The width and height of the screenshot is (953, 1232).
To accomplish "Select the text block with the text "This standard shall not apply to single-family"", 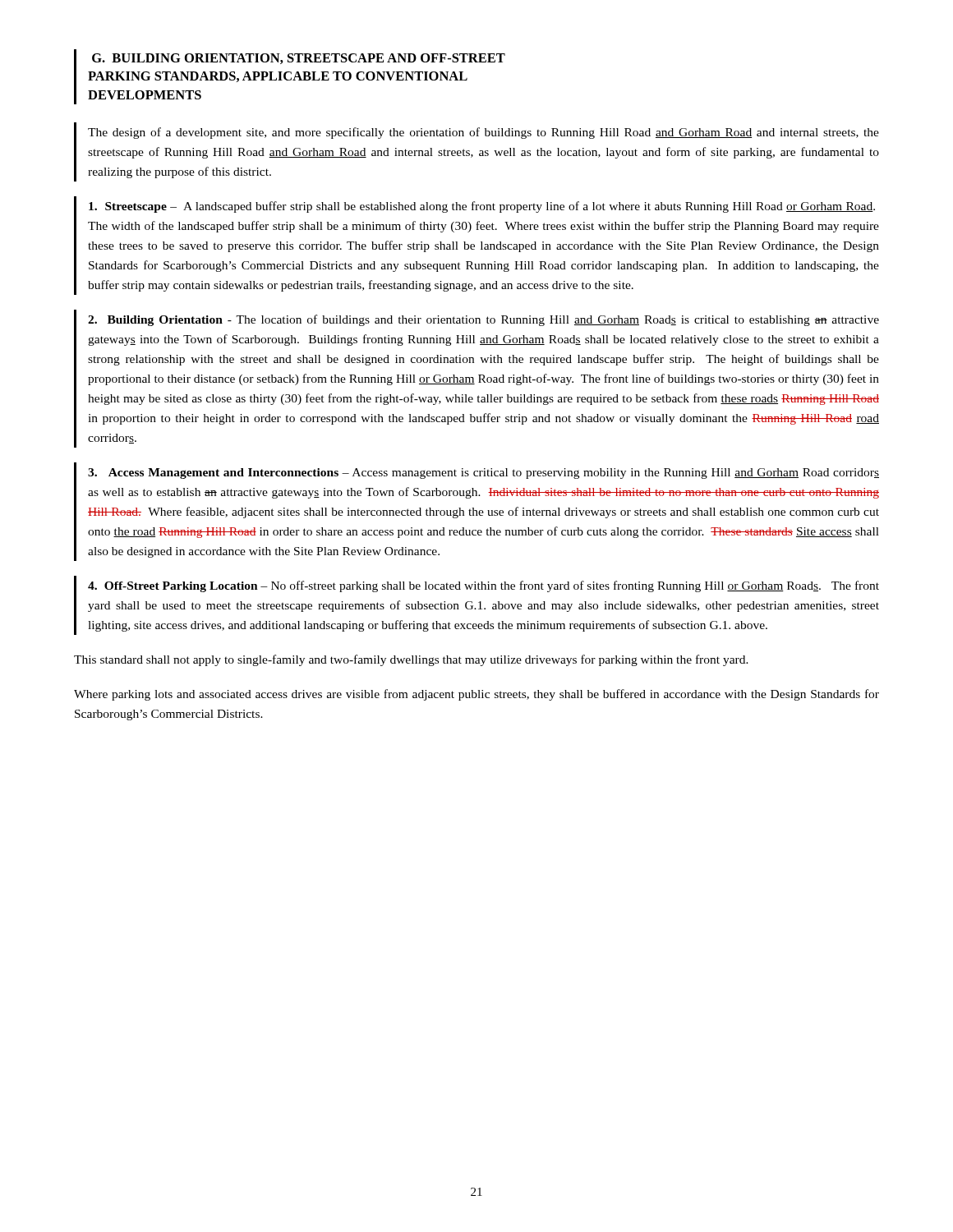I will click(x=411, y=659).
